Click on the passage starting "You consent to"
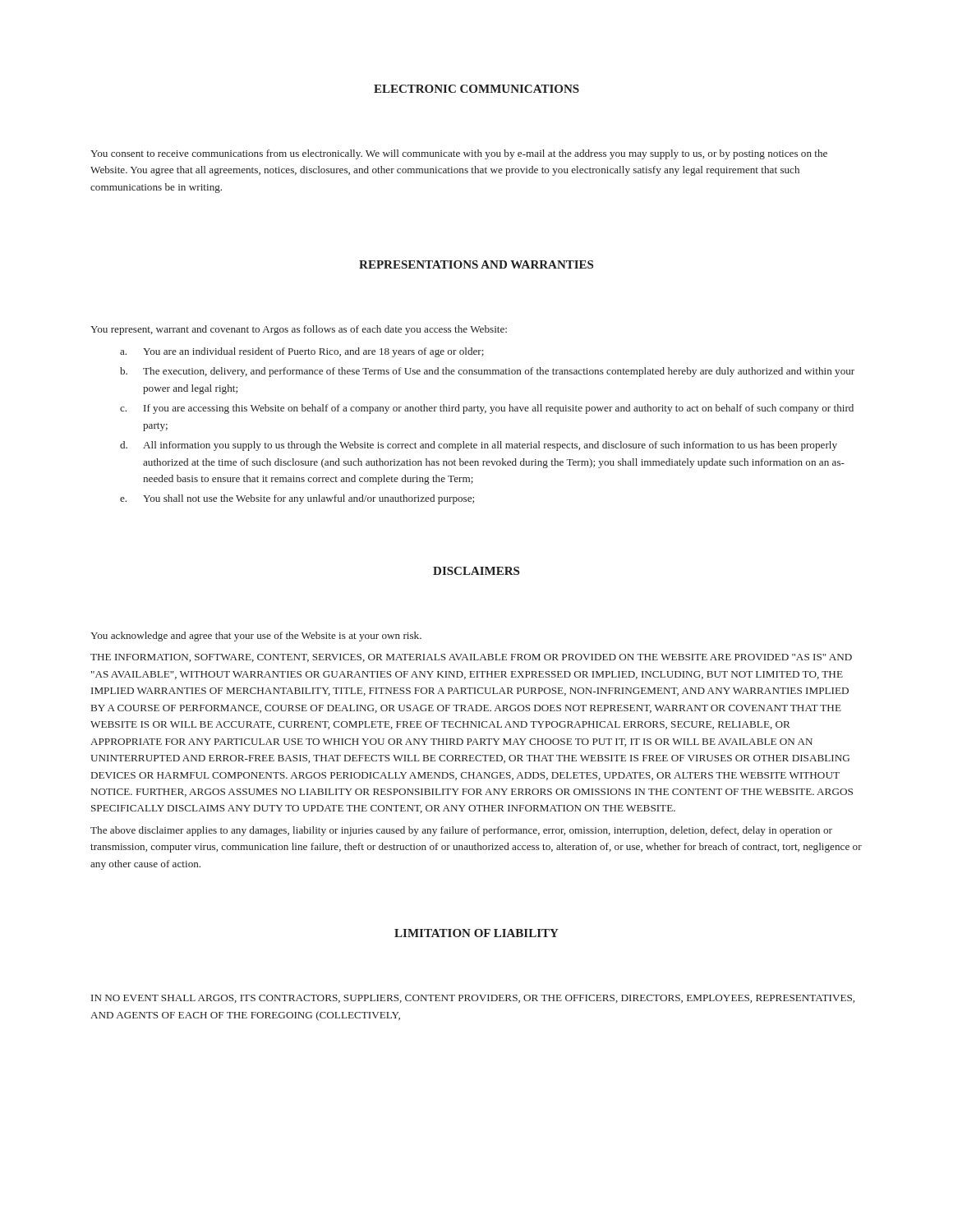The width and height of the screenshot is (953, 1232). (x=459, y=170)
